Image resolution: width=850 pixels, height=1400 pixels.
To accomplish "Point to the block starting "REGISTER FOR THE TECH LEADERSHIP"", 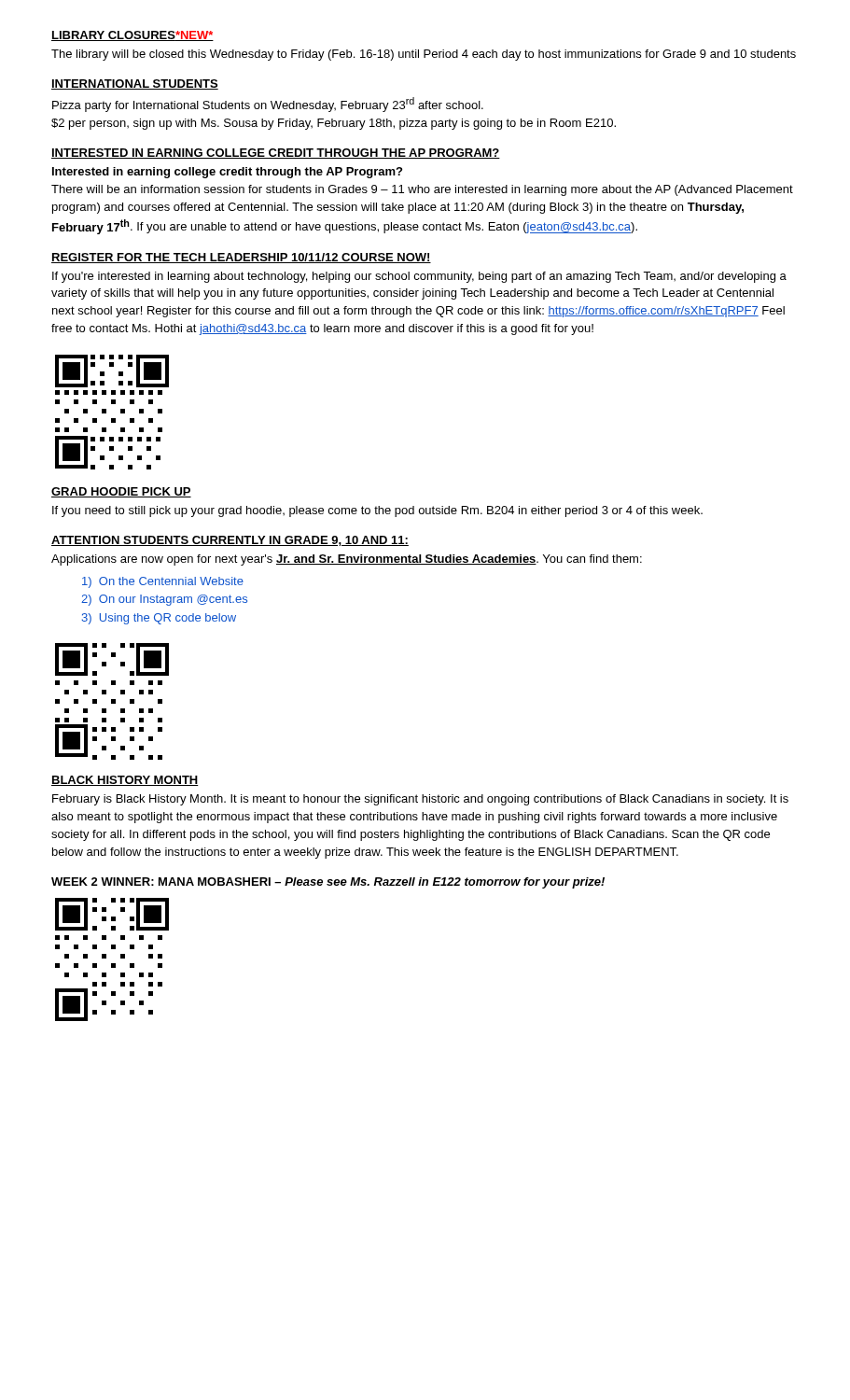I will tap(241, 257).
